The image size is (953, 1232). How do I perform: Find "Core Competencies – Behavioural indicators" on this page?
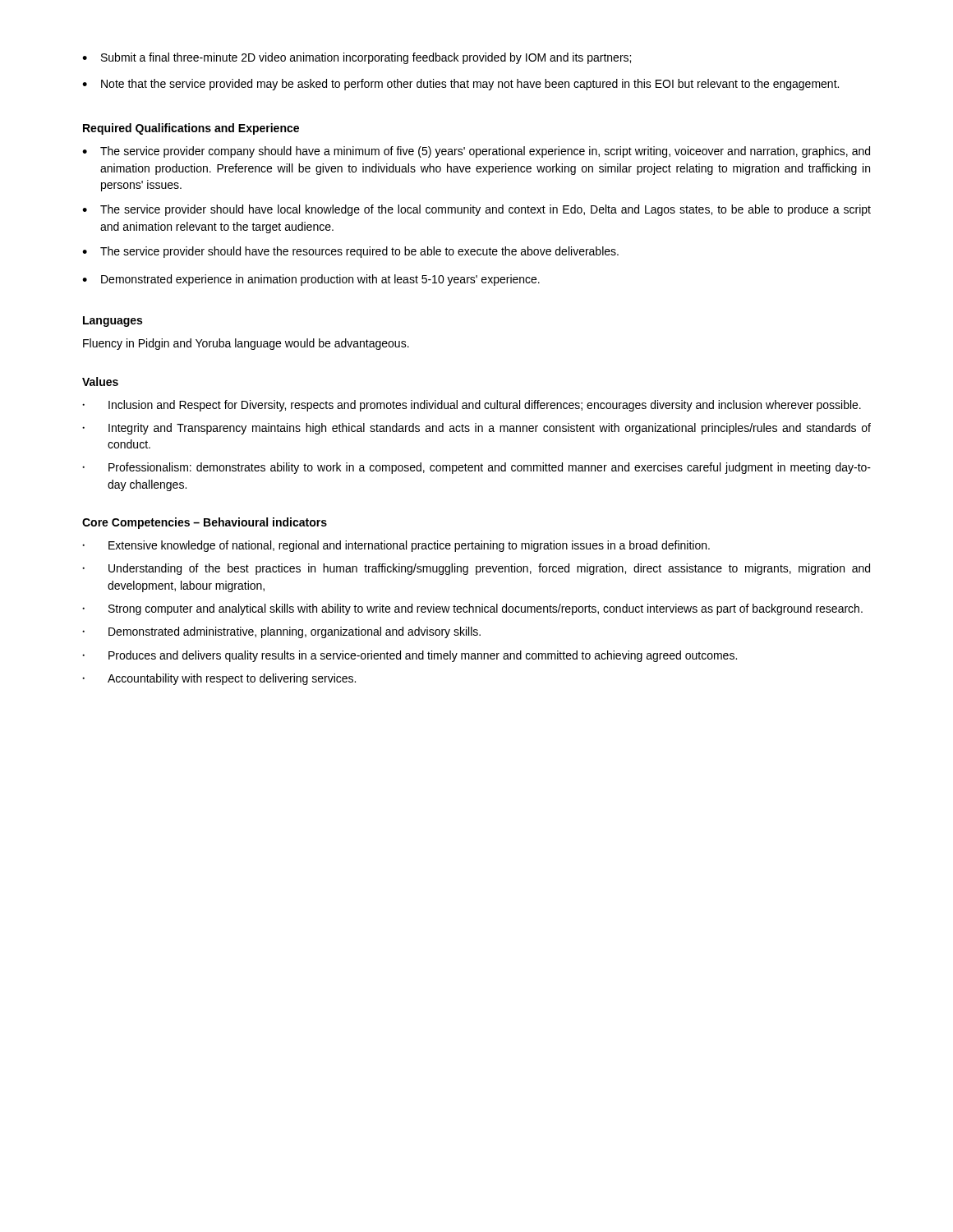tap(205, 522)
